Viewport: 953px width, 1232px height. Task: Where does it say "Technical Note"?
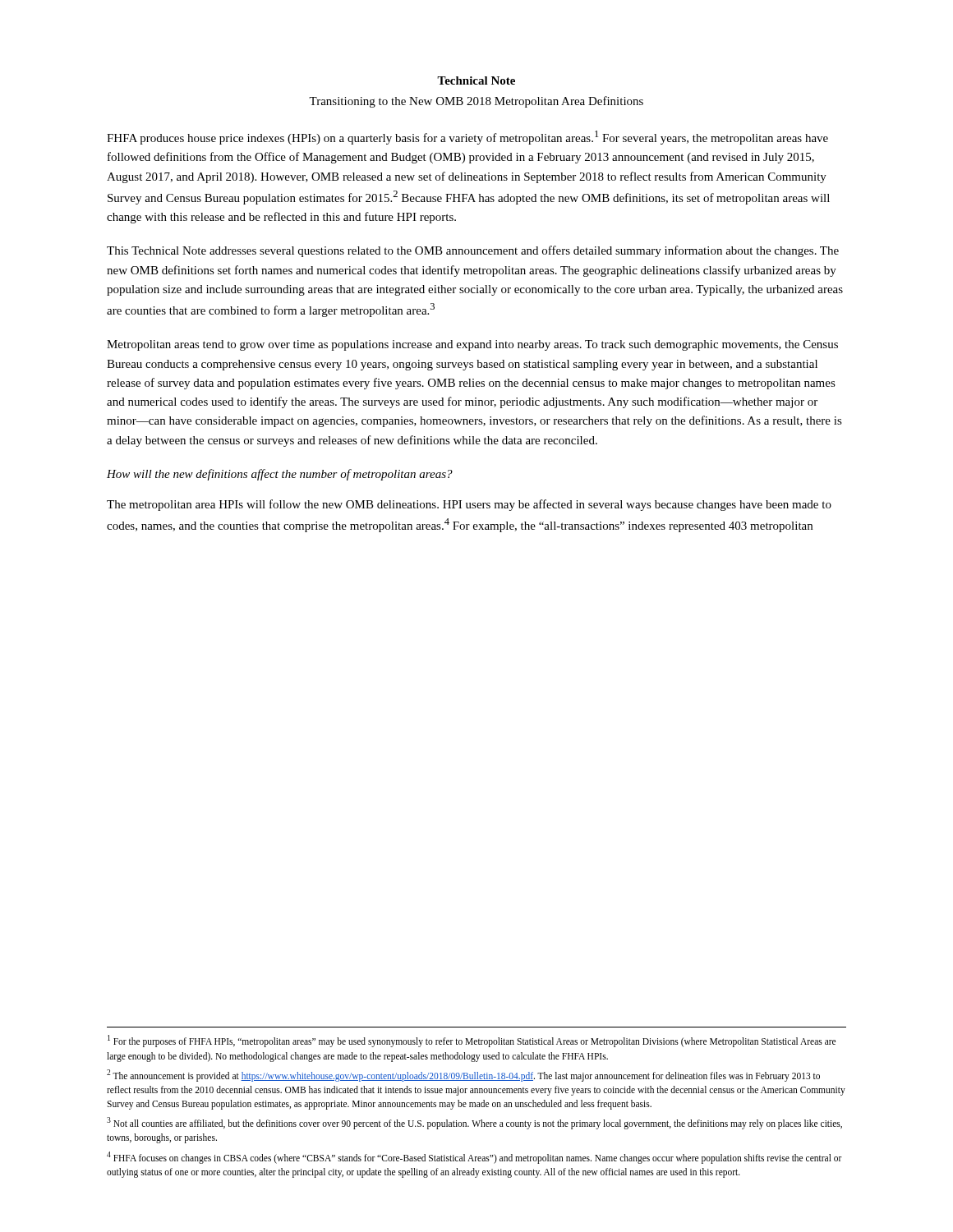(476, 81)
